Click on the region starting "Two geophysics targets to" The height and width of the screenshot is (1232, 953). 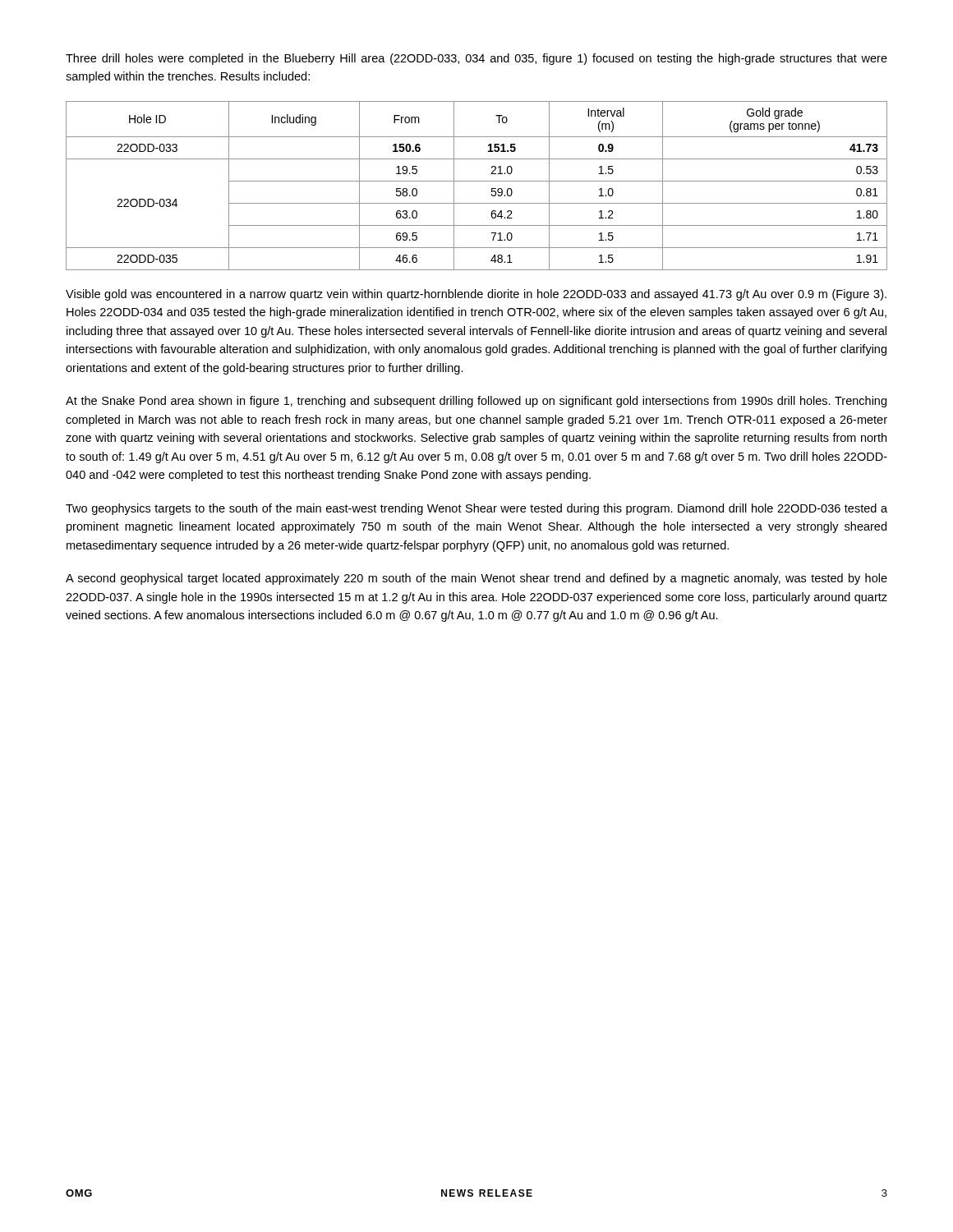tap(476, 527)
